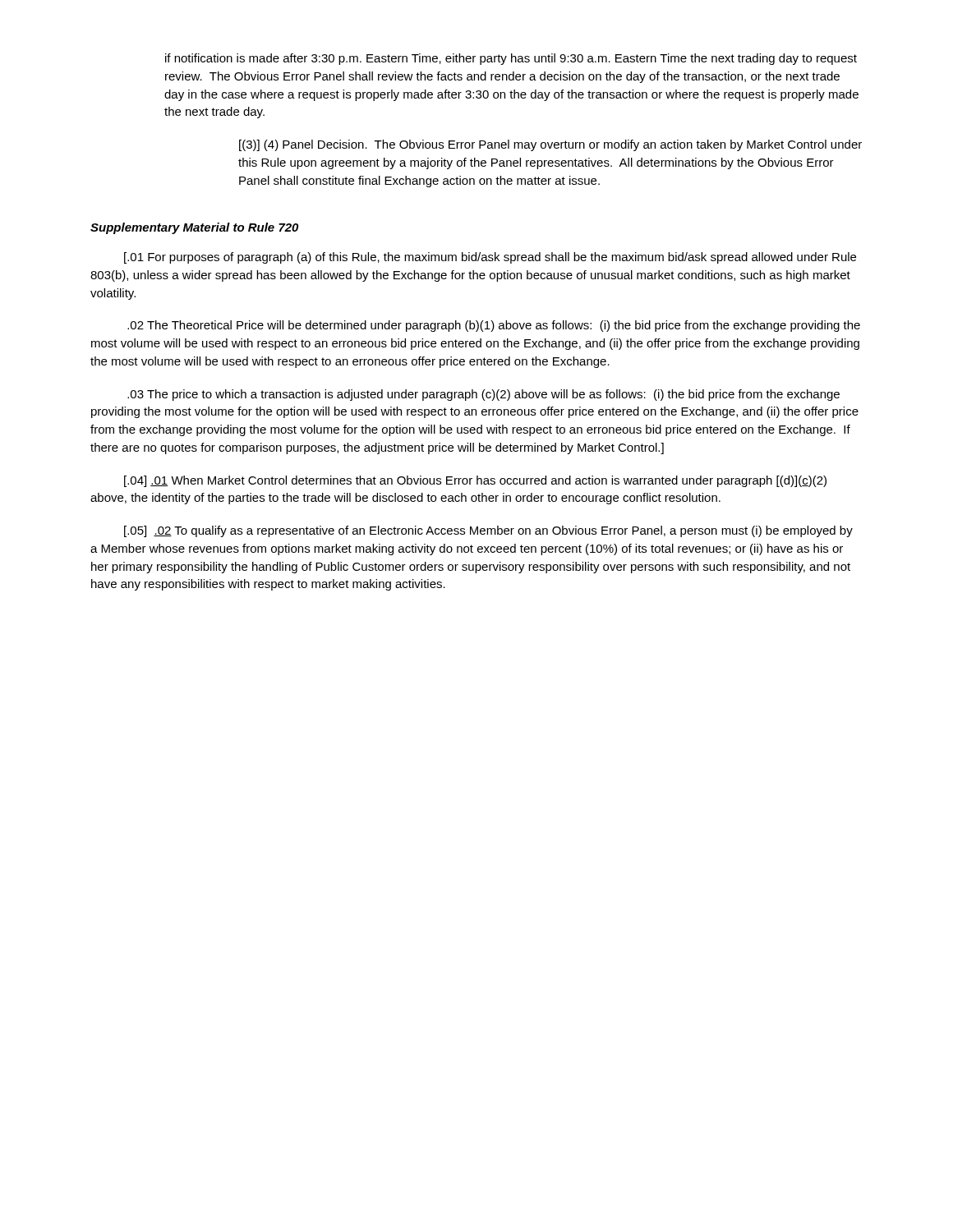This screenshot has height=1232, width=953.
Task: Click on the element starting "[.05] .02 To qualify"
Action: click(476, 557)
